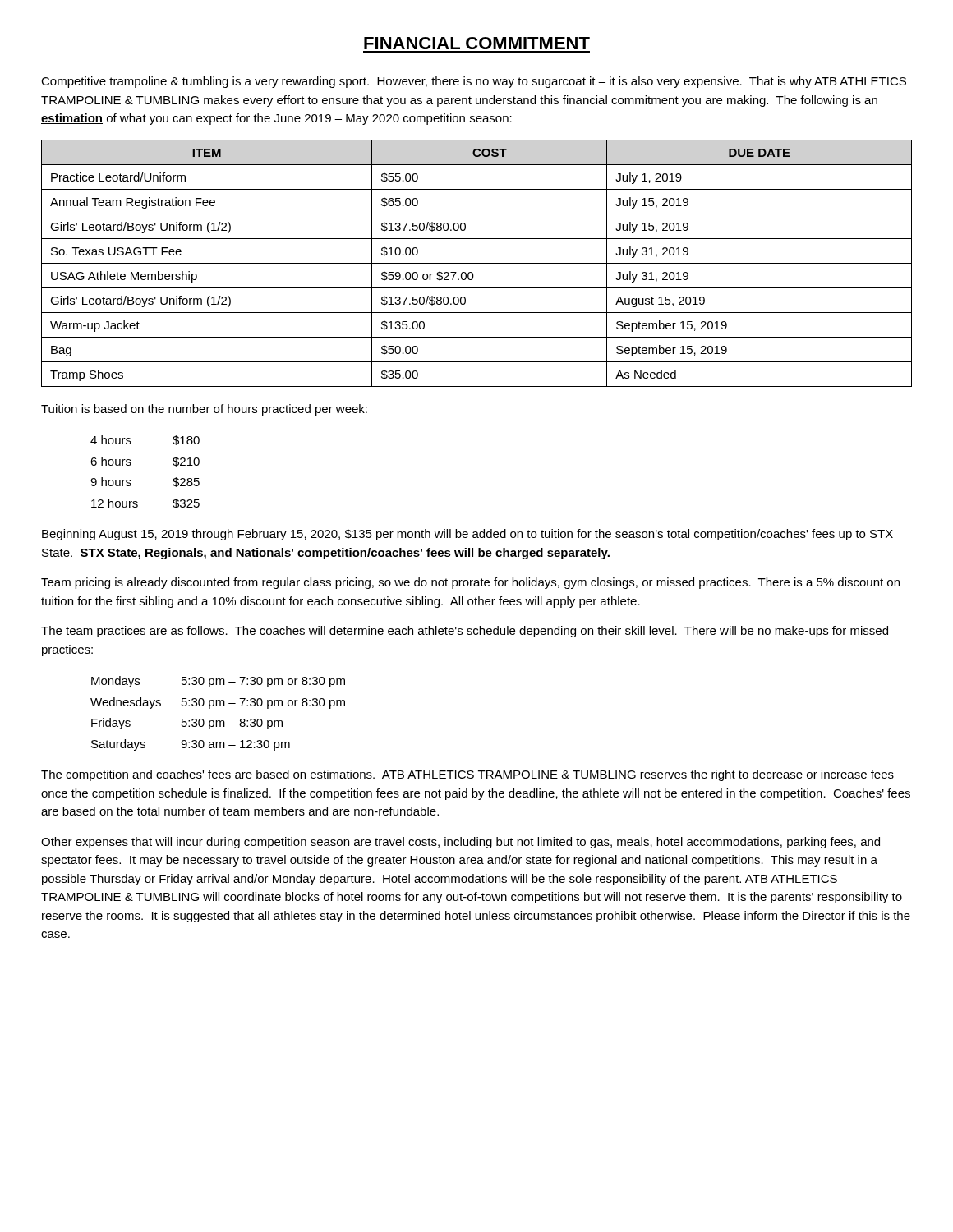The image size is (953, 1232).
Task: Click the table
Action: click(476, 263)
